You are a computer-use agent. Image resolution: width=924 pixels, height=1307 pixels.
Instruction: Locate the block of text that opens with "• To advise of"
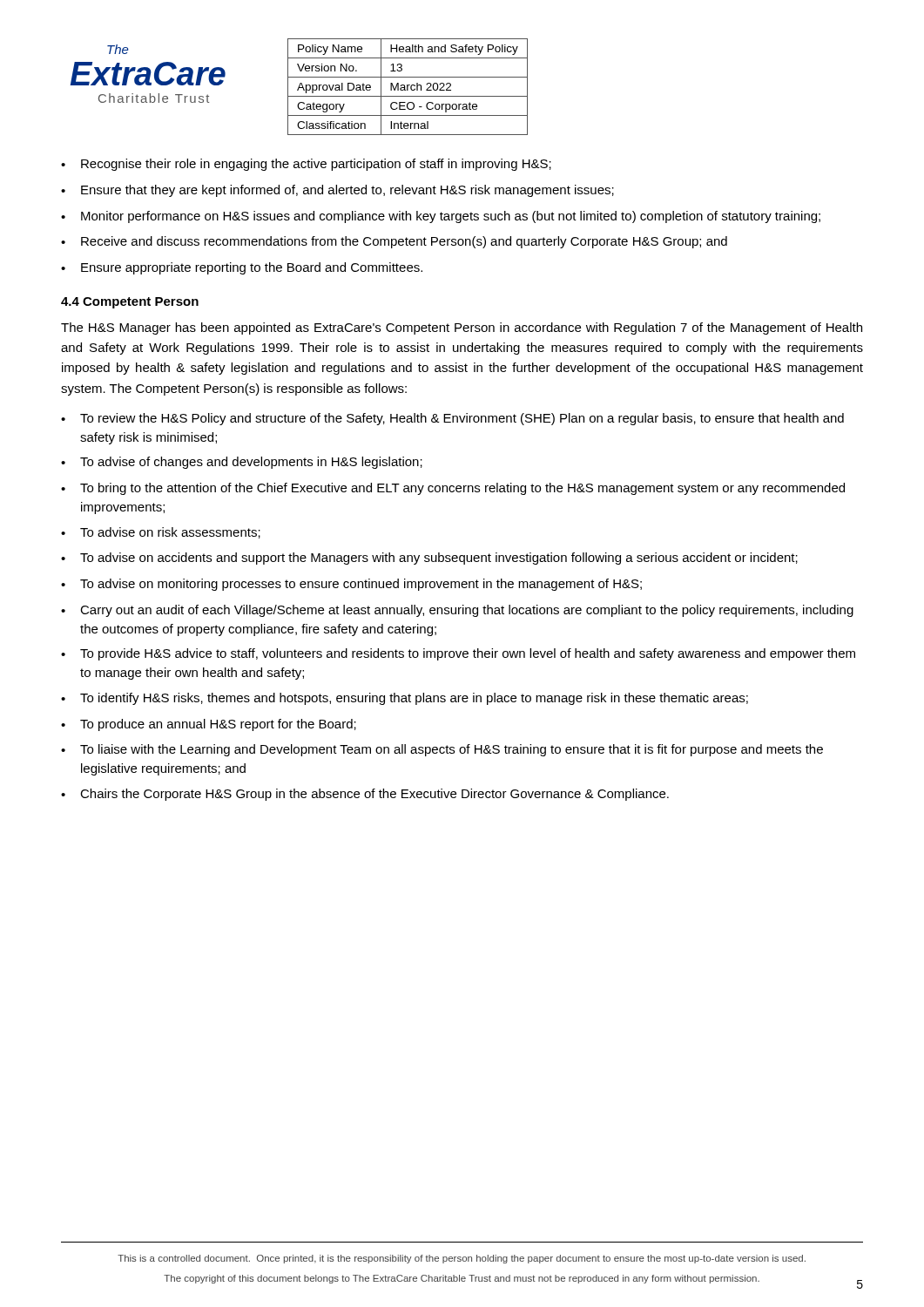(242, 463)
